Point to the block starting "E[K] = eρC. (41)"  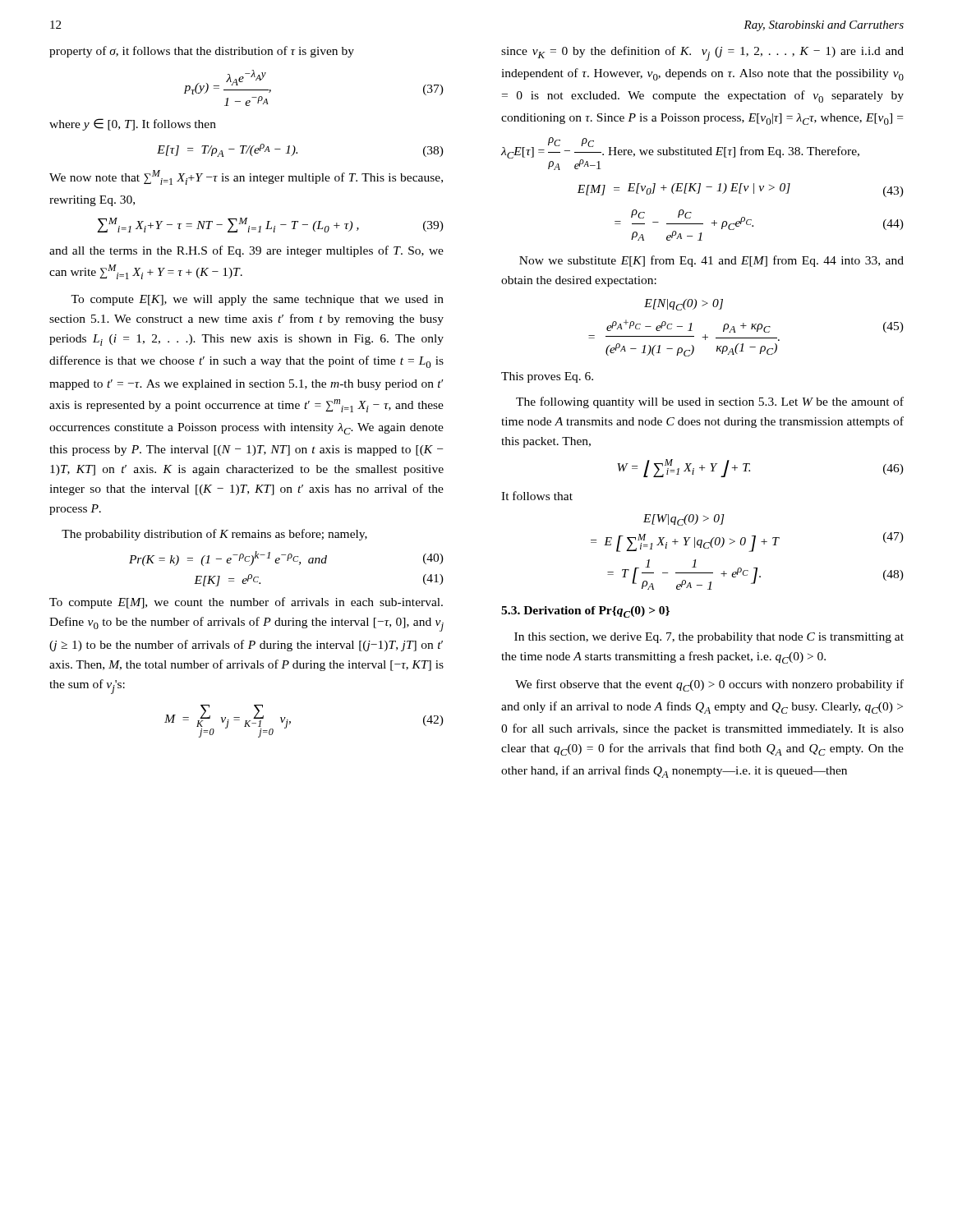(246, 578)
